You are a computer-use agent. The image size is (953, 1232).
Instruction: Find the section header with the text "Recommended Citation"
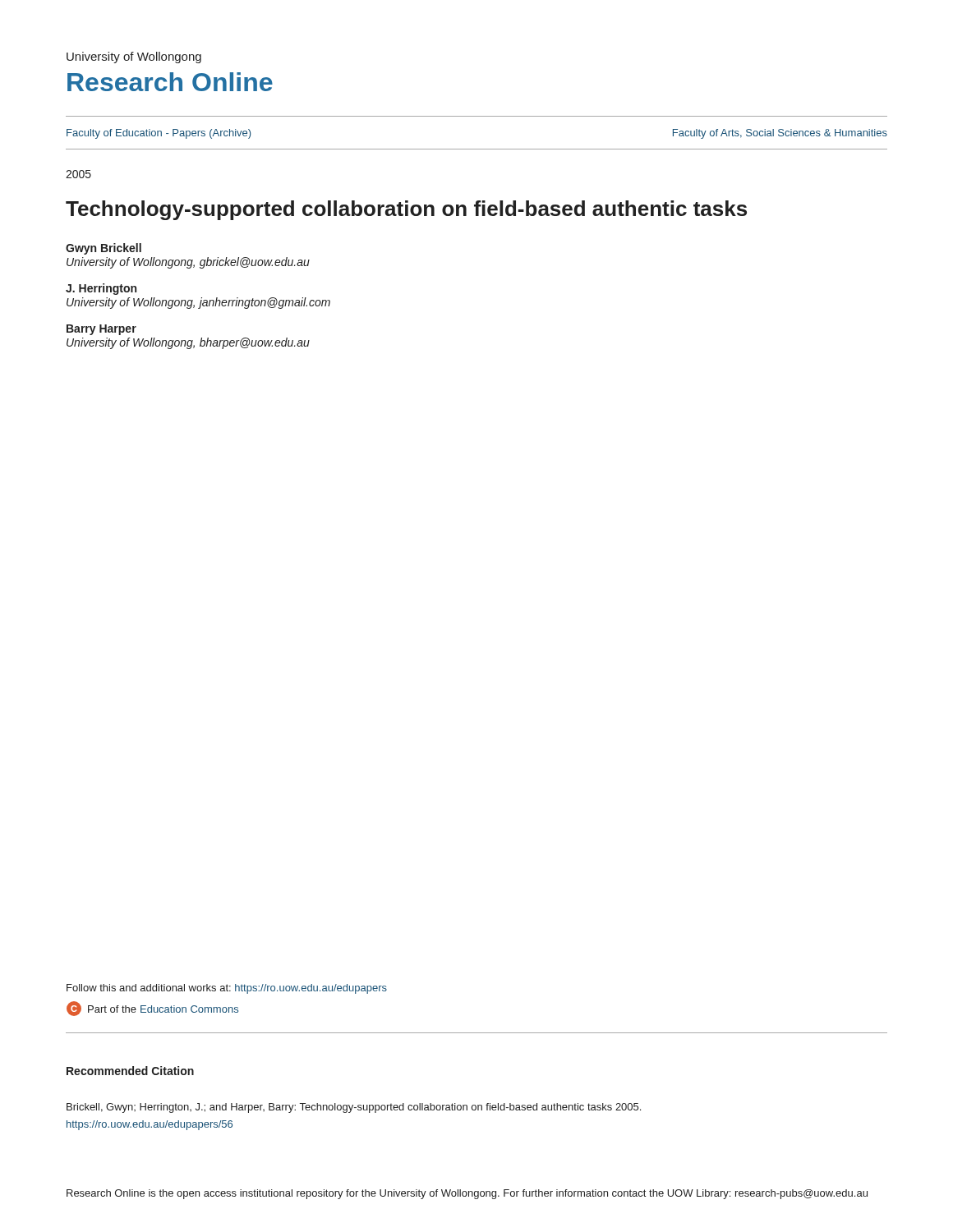coord(130,1071)
